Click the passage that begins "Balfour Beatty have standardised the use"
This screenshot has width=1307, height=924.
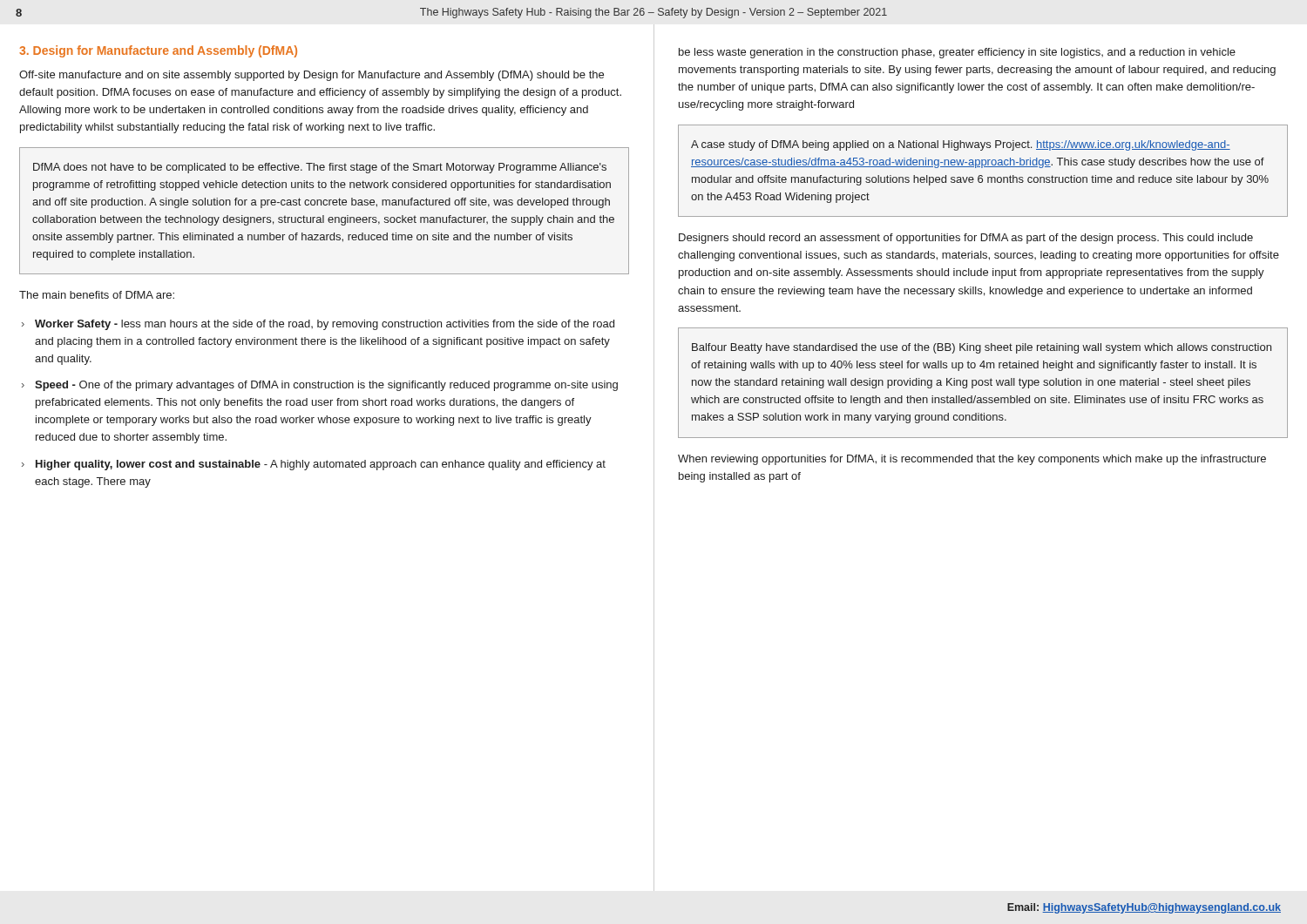(982, 382)
